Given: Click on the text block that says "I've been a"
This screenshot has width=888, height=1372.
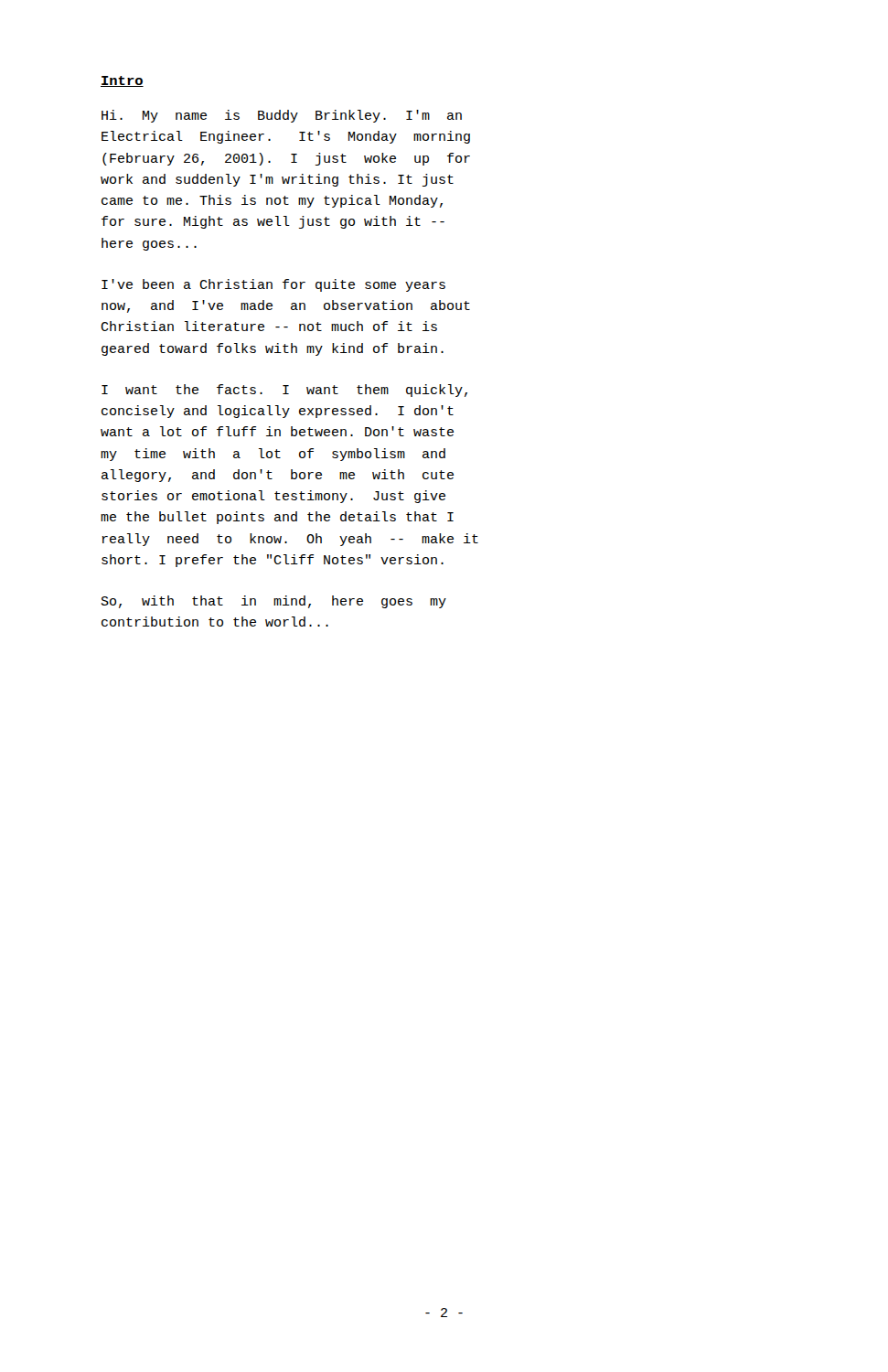Looking at the screenshot, I should click(x=286, y=317).
